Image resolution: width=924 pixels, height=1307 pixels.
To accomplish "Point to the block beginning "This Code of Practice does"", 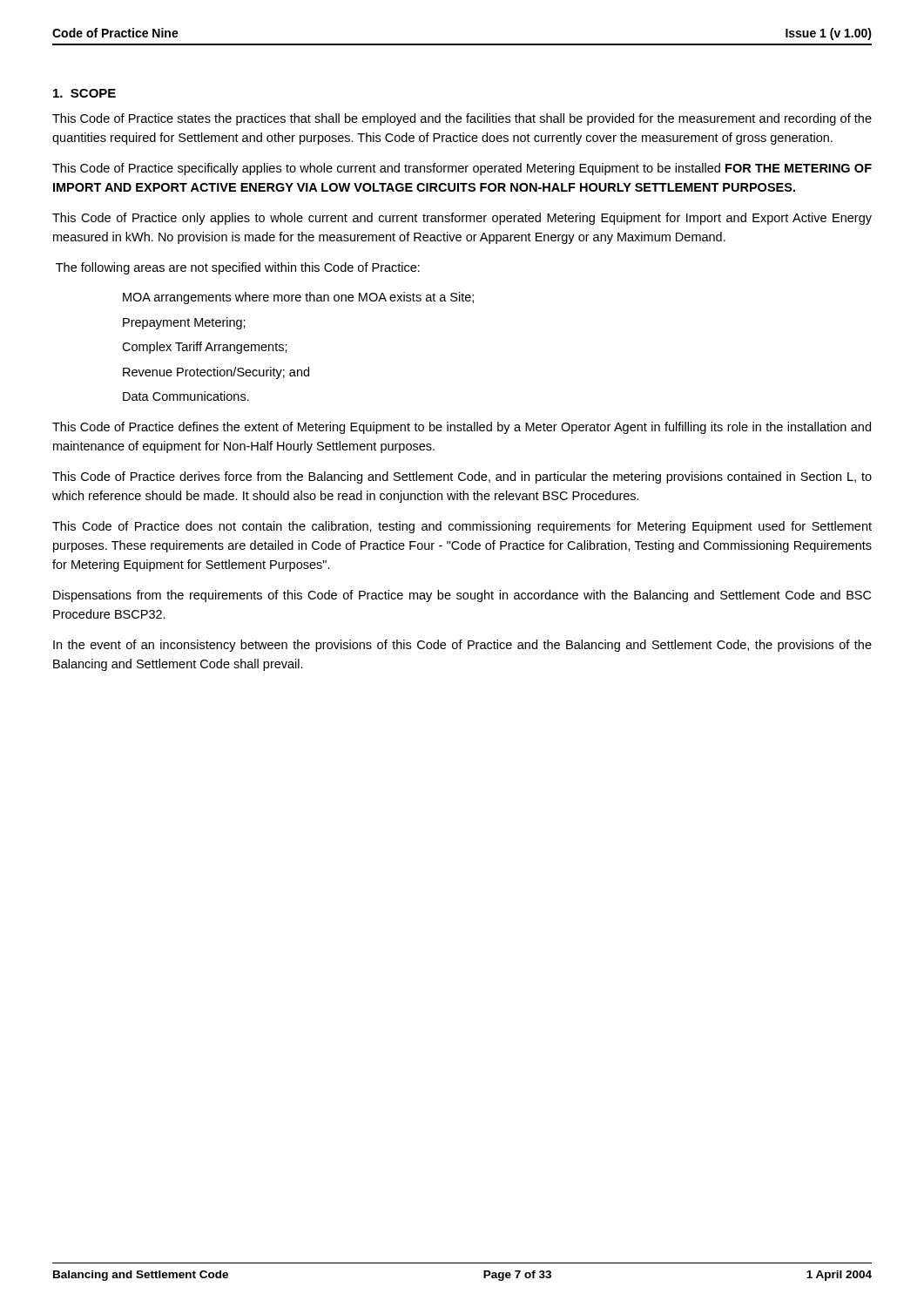I will pyautogui.click(x=462, y=545).
